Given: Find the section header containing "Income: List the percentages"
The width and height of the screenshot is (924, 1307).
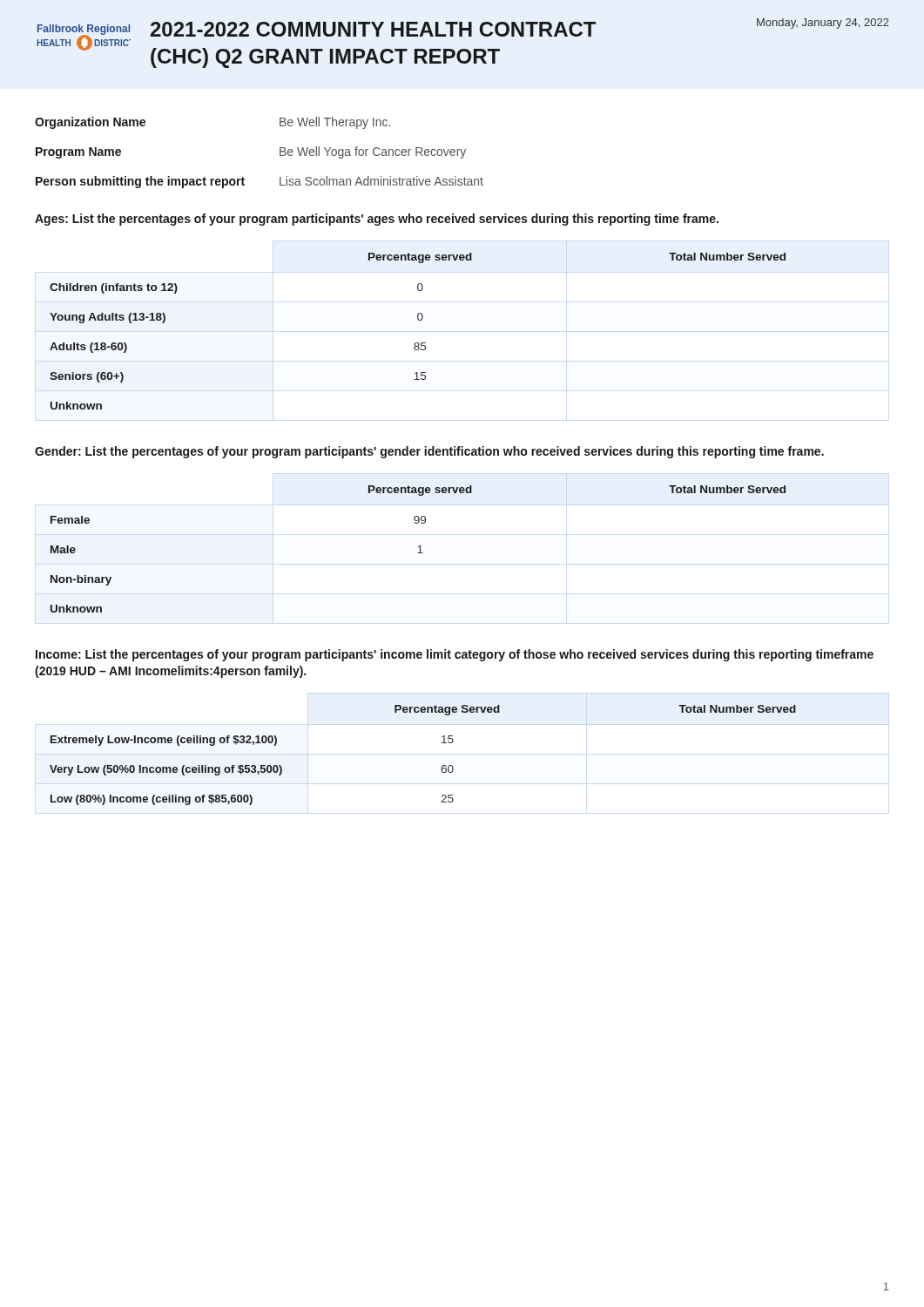Looking at the screenshot, I should pyautogui.click(x=454, y=663).
